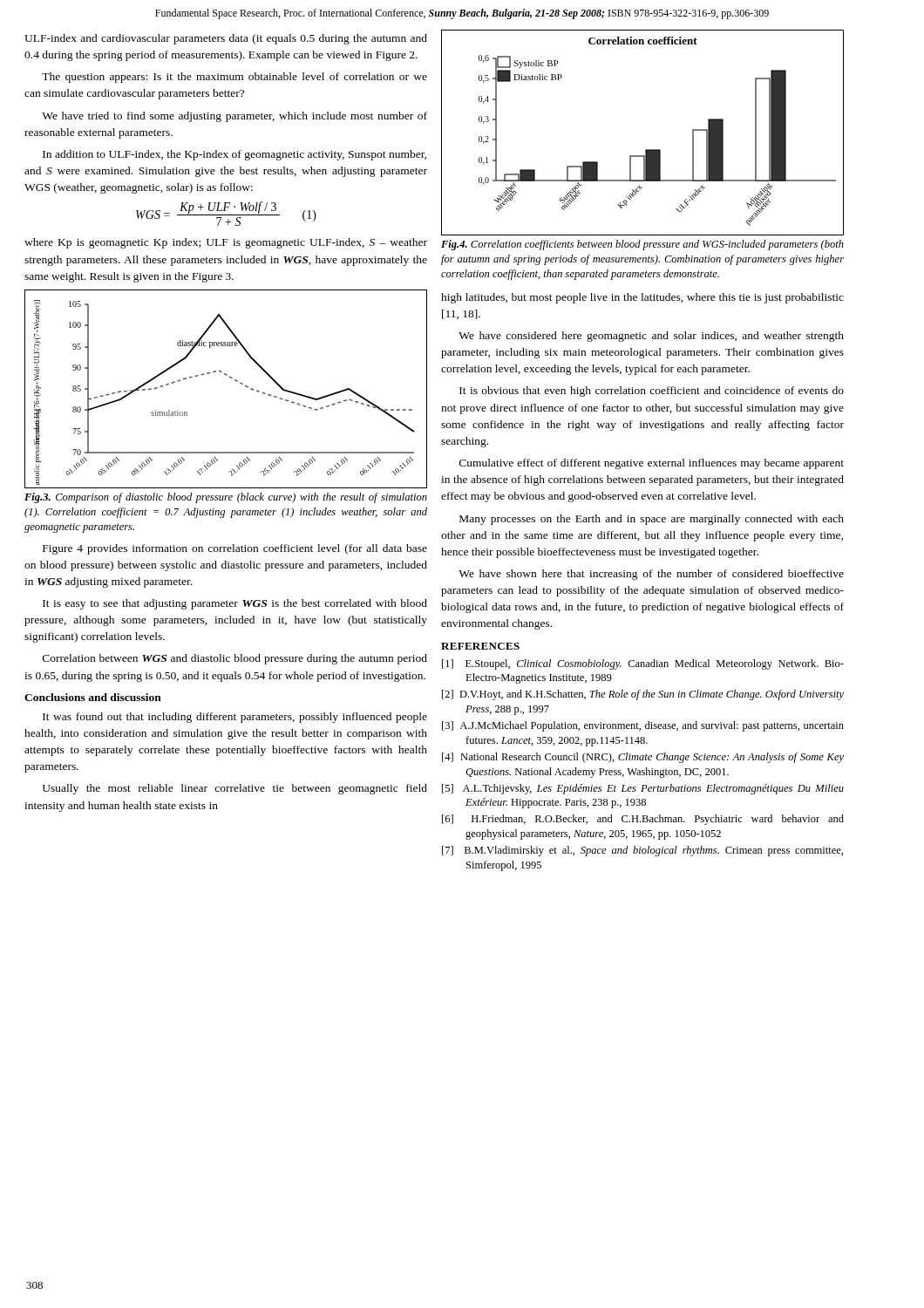Viewport: 924px width, 1308px height.
Task: Select the line chart
Action: [x=226, y=389]
